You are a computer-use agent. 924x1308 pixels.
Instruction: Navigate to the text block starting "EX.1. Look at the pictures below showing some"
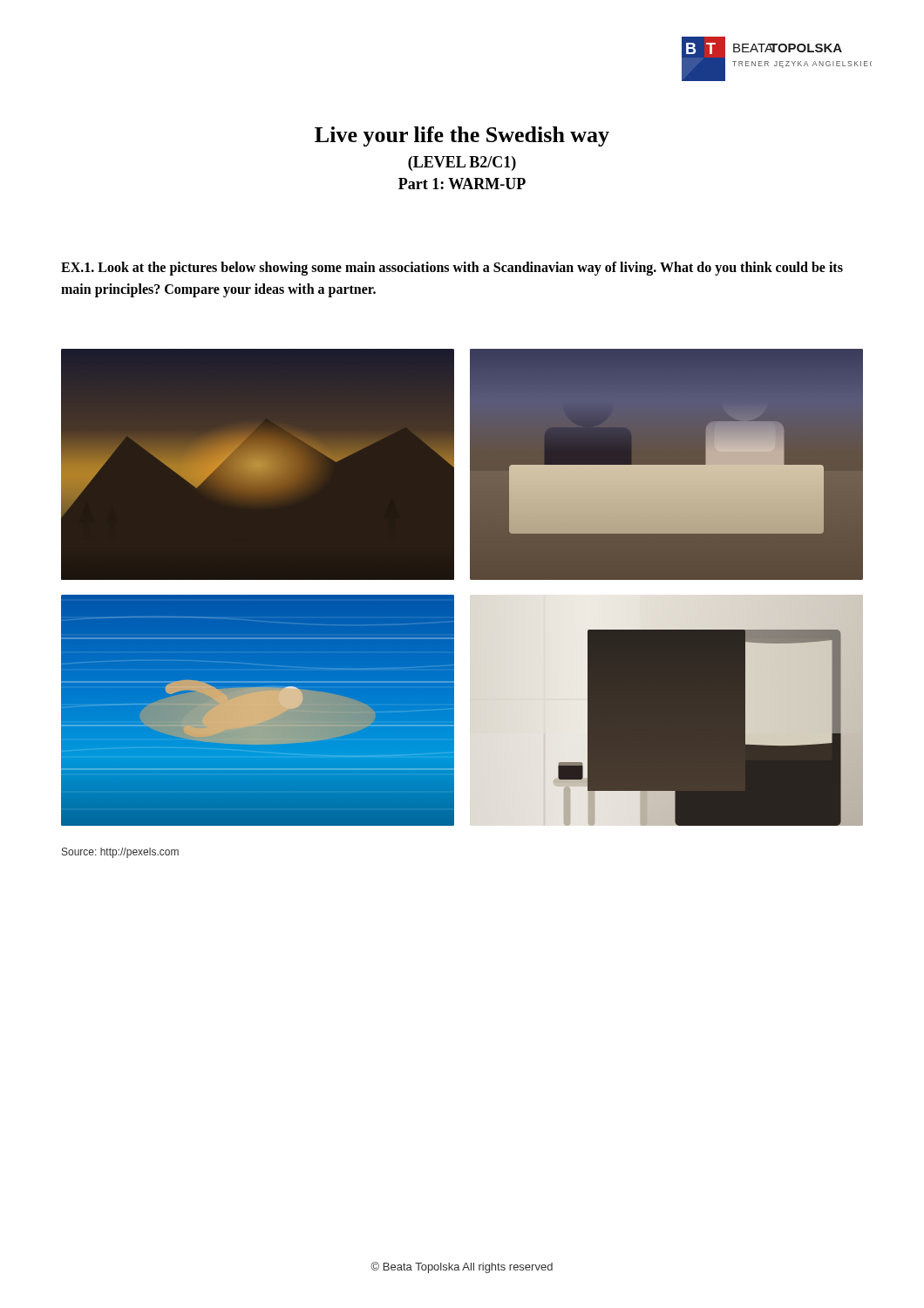pyautogui.click(x=452, y=278)
